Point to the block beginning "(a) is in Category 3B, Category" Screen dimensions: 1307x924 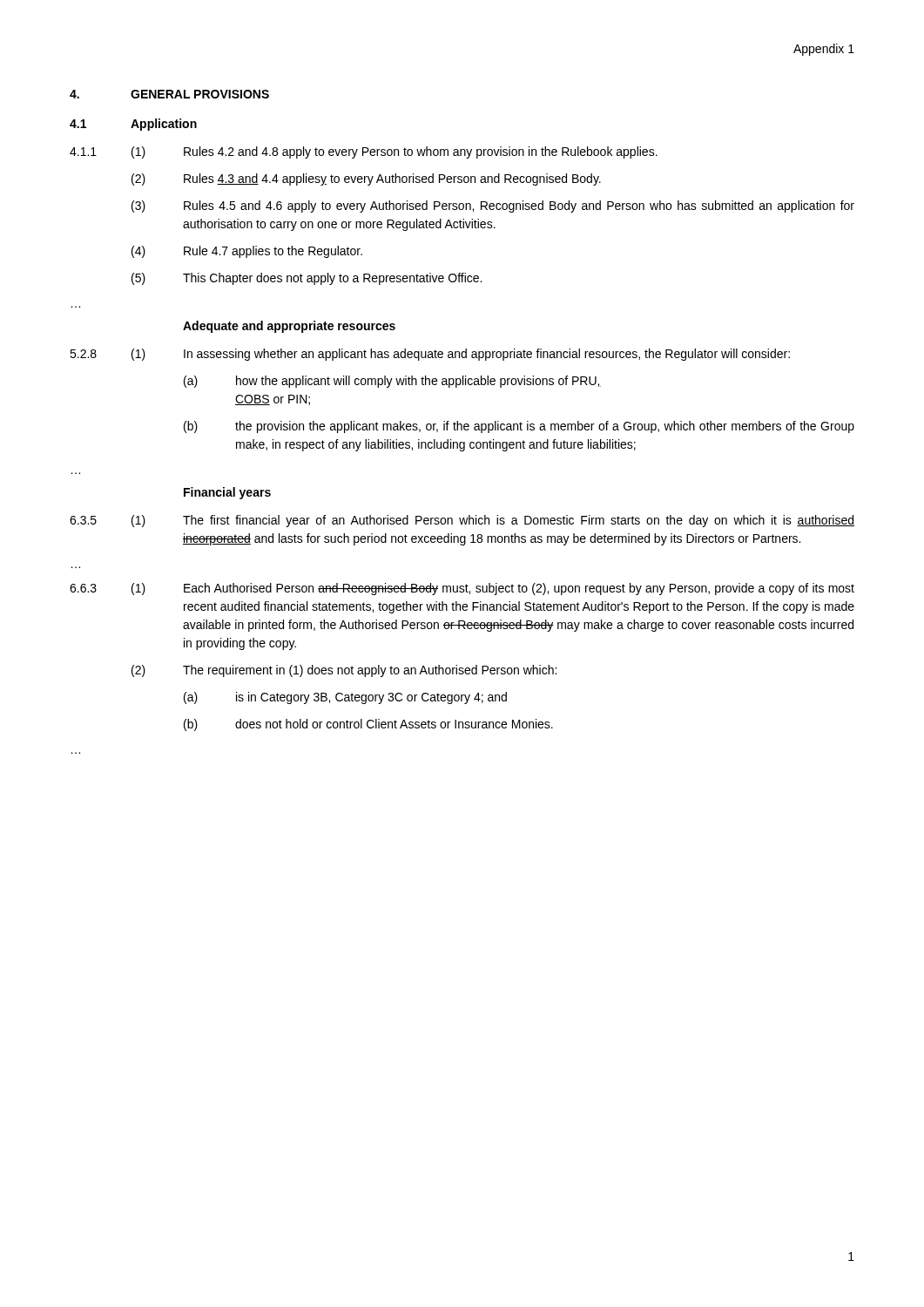tap(345, 698)
